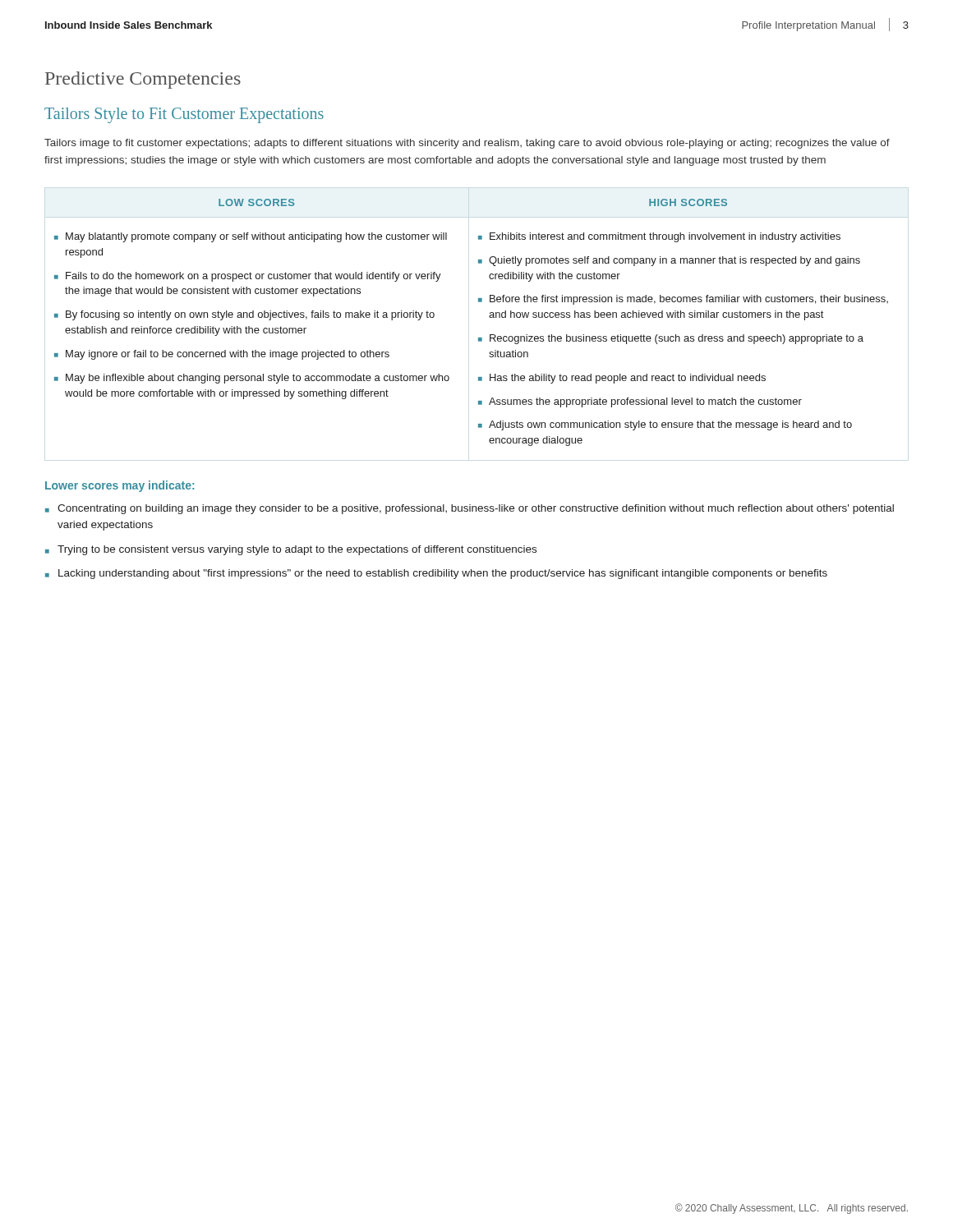
Task: Point to "Predictive Competencies"
Action: pyautogui.click(x=143, y=78)
